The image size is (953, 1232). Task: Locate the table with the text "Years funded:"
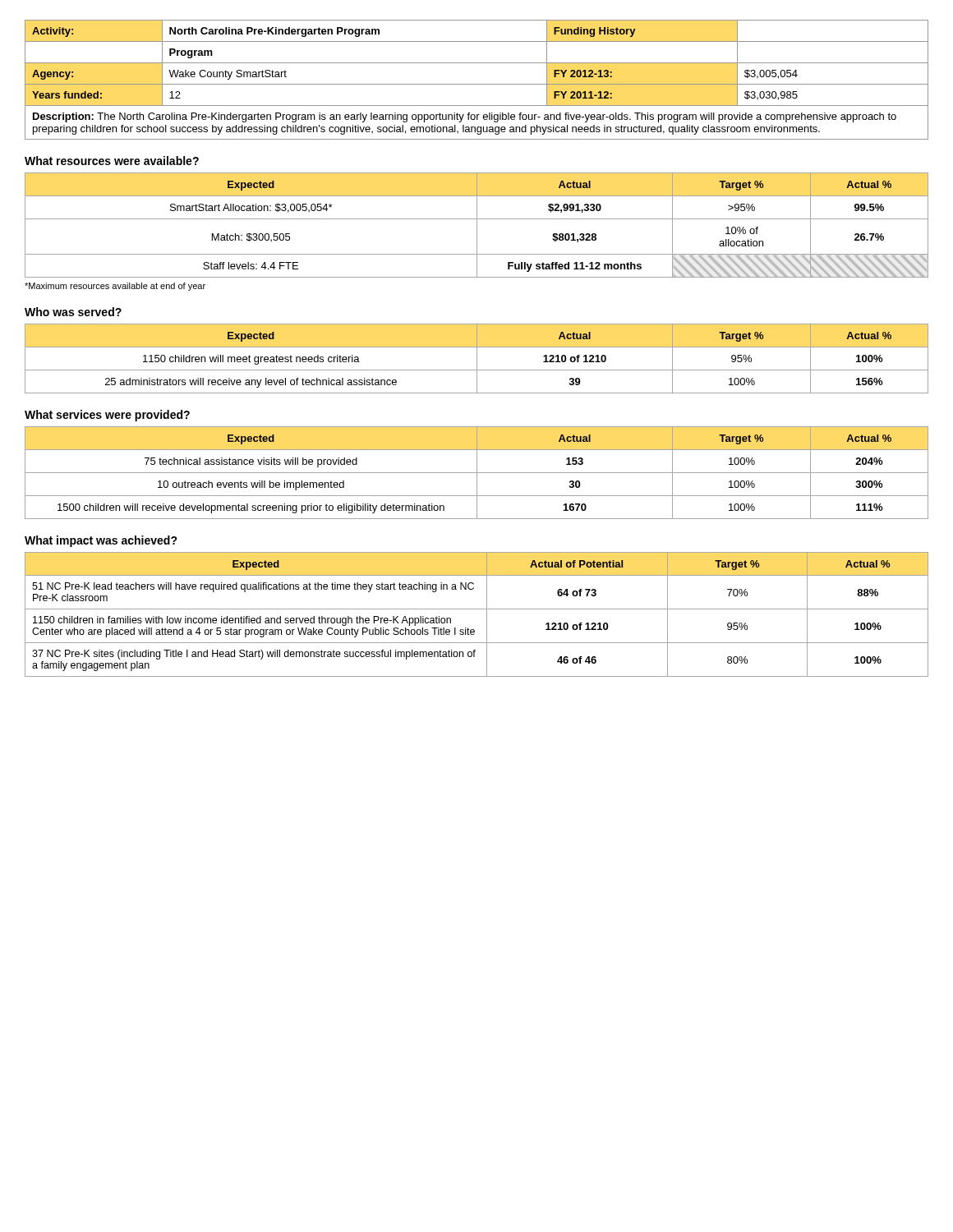click(476, 80)
